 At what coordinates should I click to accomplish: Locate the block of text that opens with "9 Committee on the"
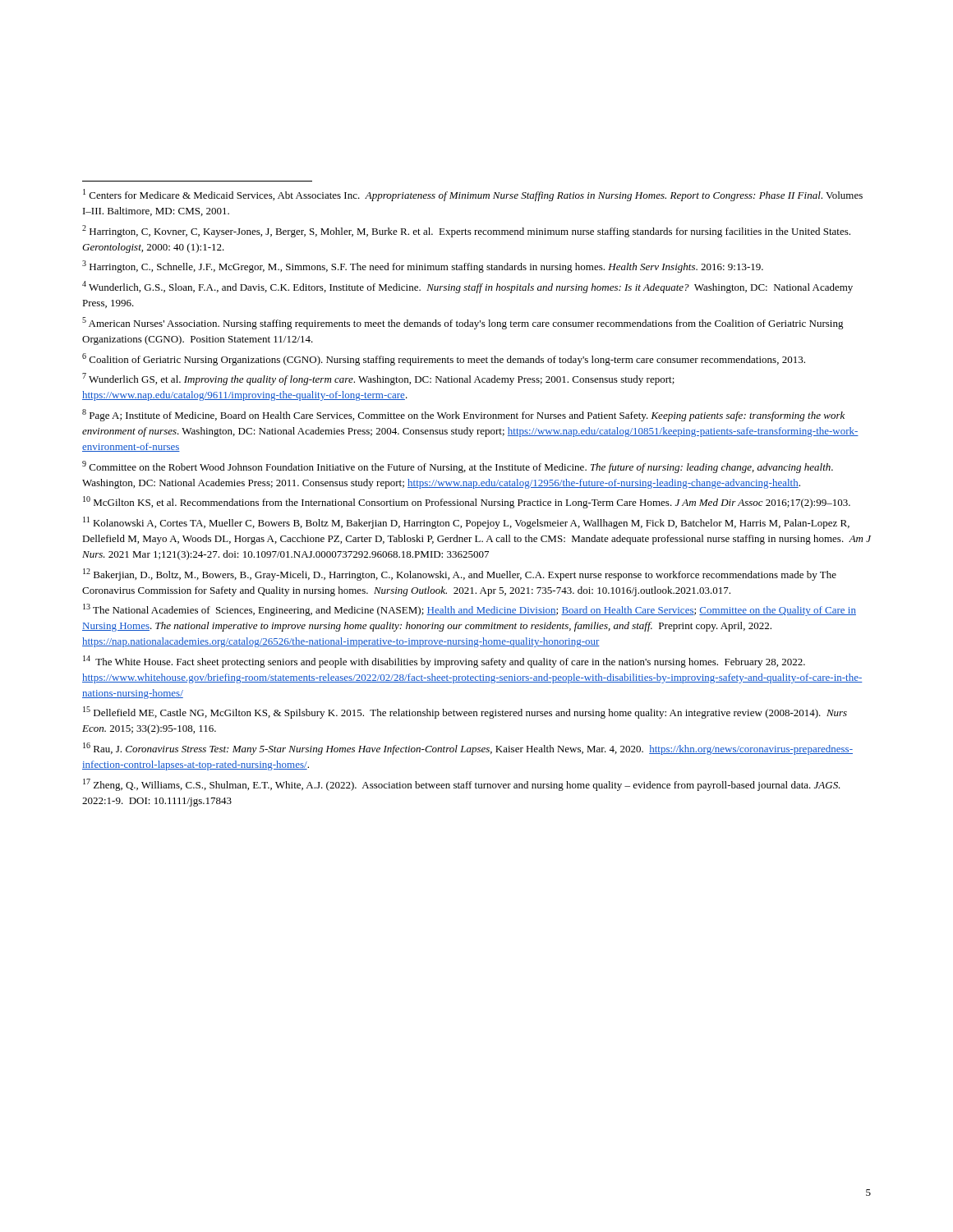[x=458, y=474]
